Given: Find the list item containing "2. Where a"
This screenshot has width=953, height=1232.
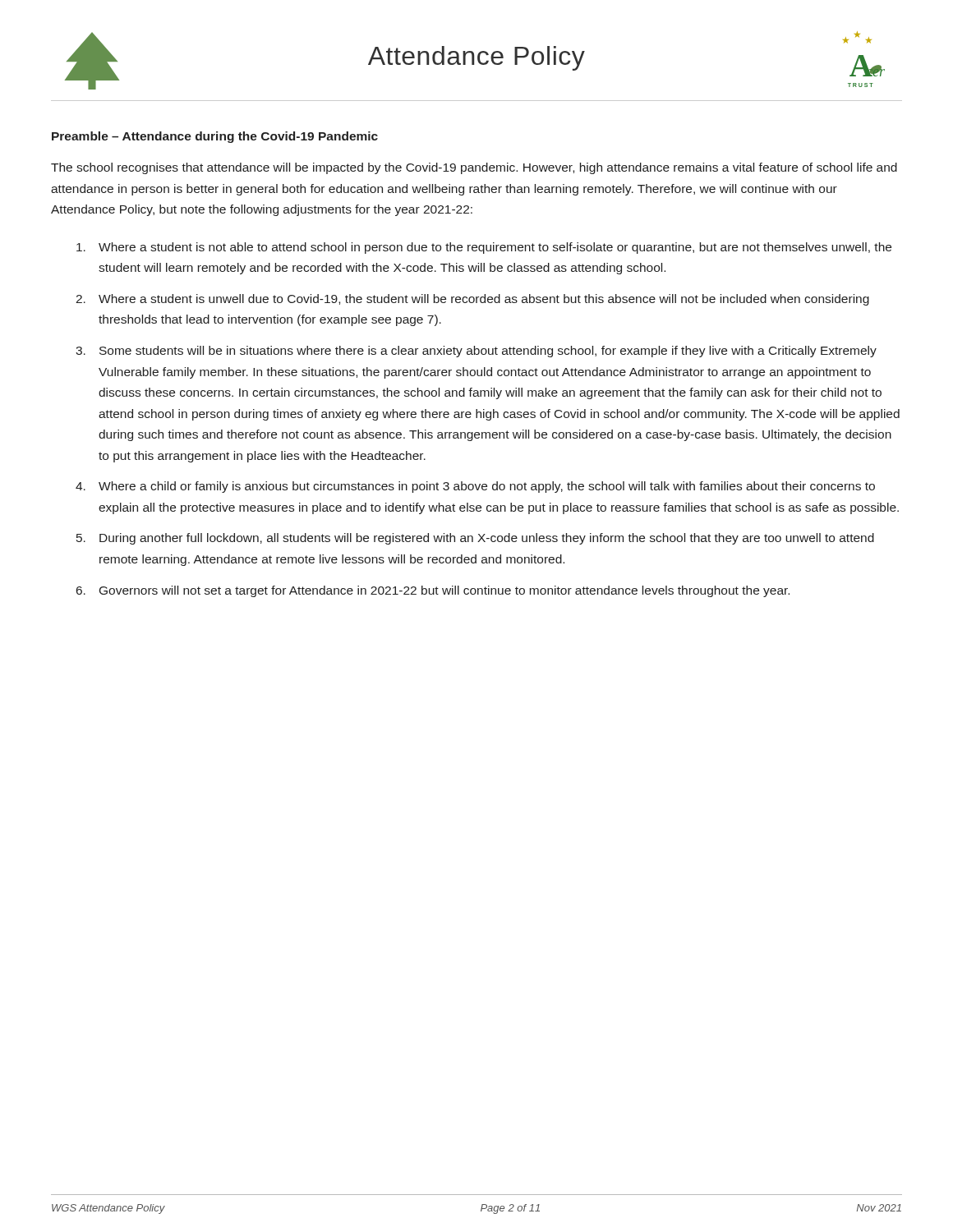Looking at the screenshot, I should [x=489, y=309].
